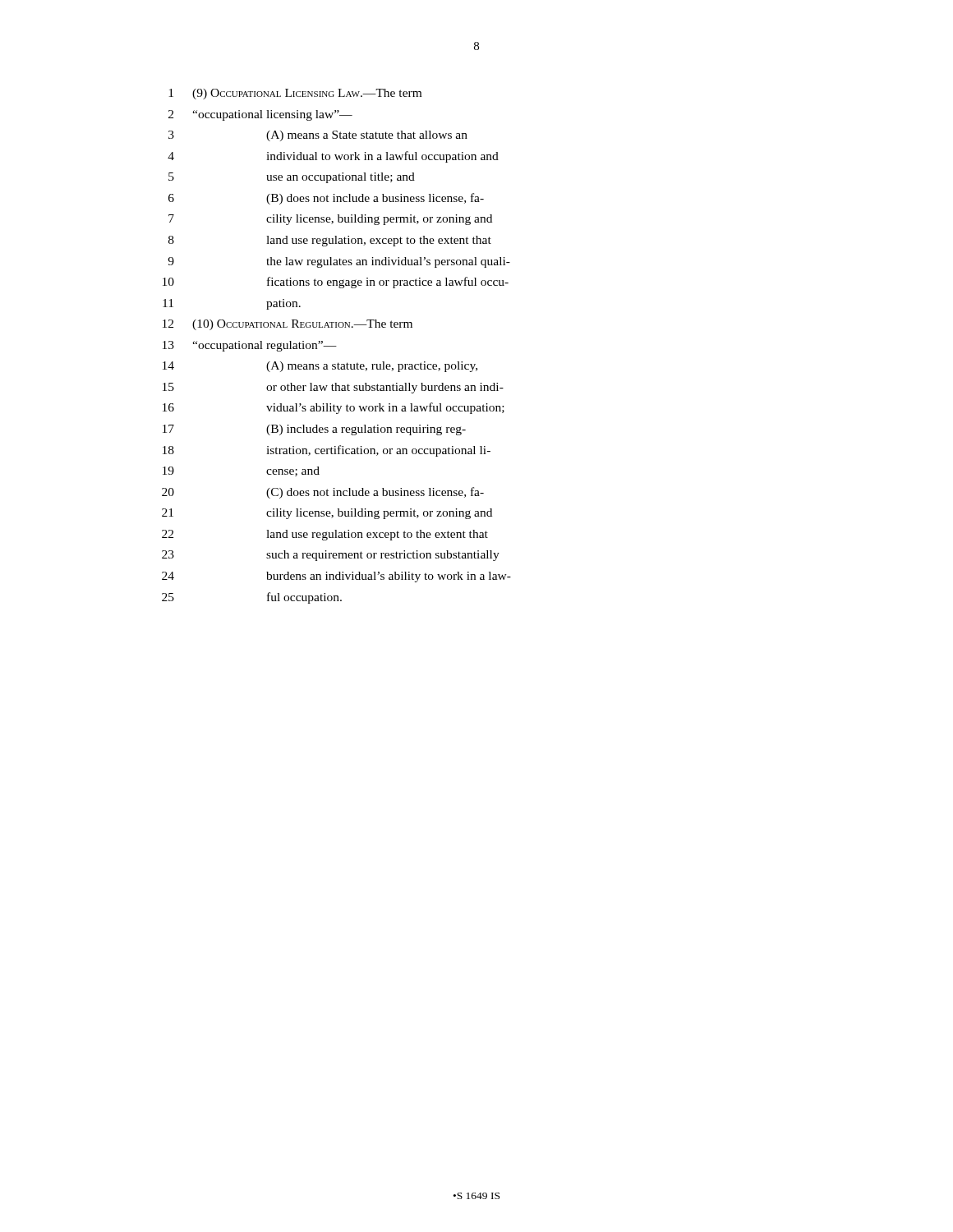Locate the list item that says "25 ful occupation."

(165, 598)
